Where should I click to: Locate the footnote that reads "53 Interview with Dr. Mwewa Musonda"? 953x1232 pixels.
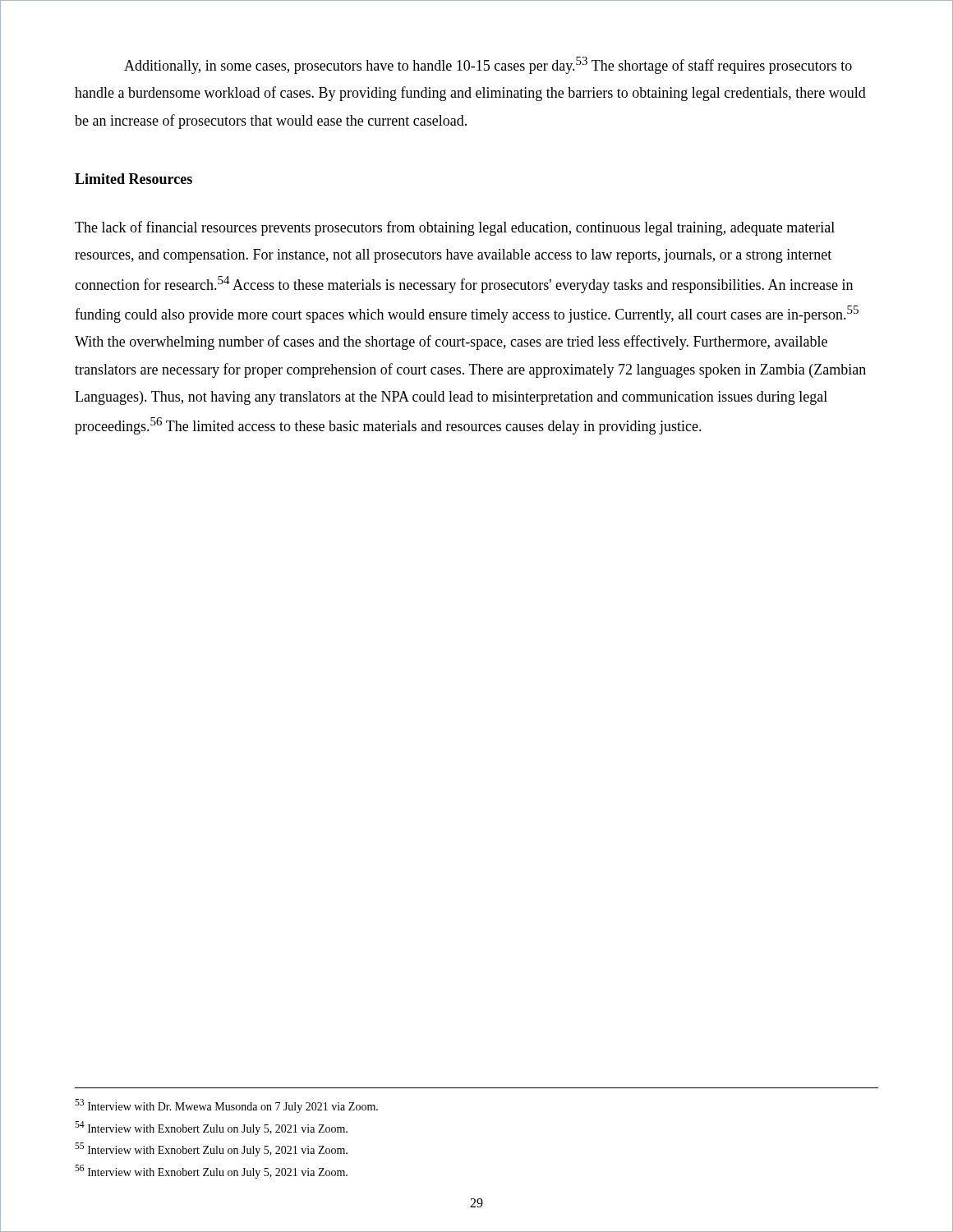click(x=227, y=1105)
